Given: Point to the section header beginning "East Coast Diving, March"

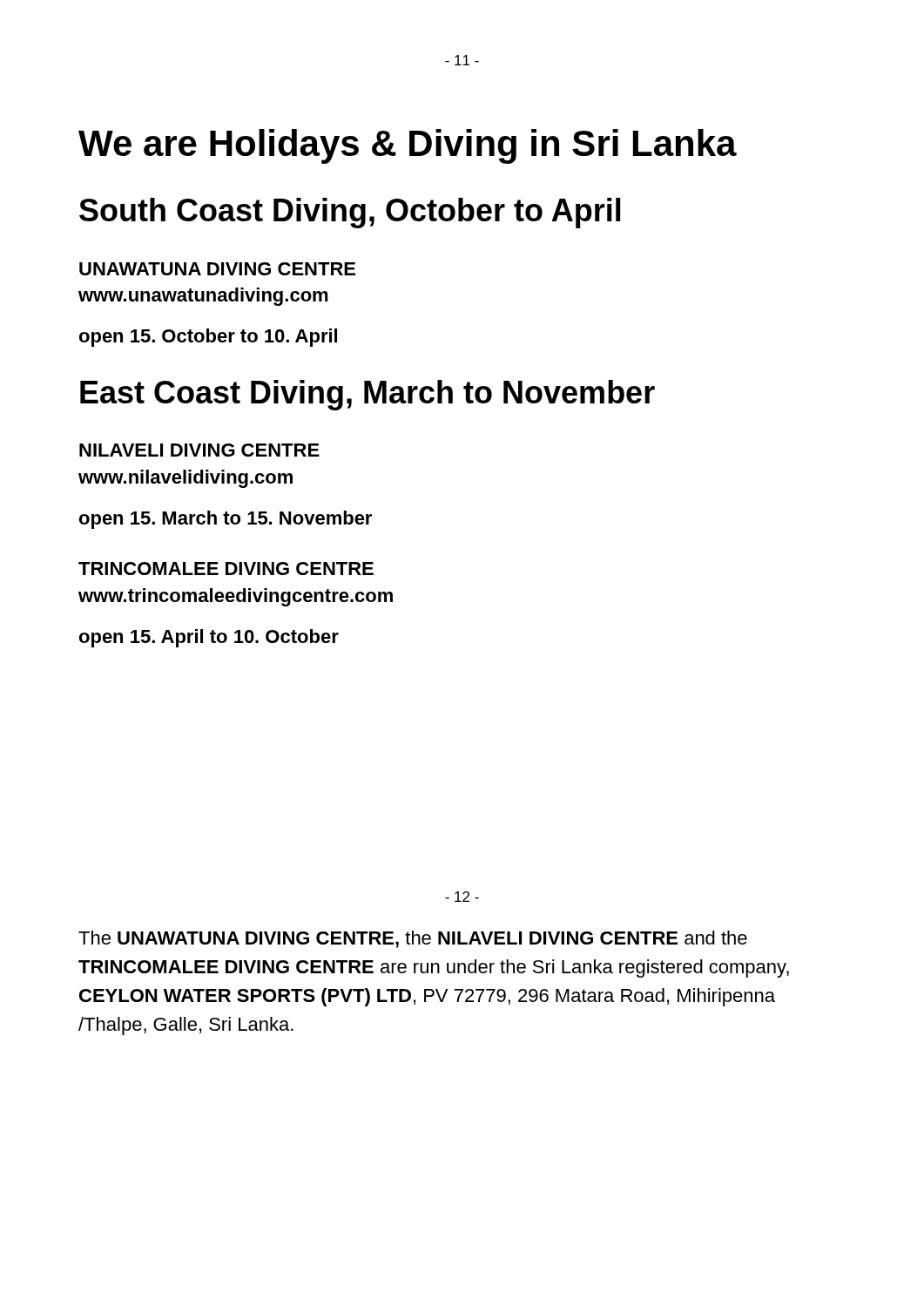Looking at the screenshot, I should click(x=367, y=393).
